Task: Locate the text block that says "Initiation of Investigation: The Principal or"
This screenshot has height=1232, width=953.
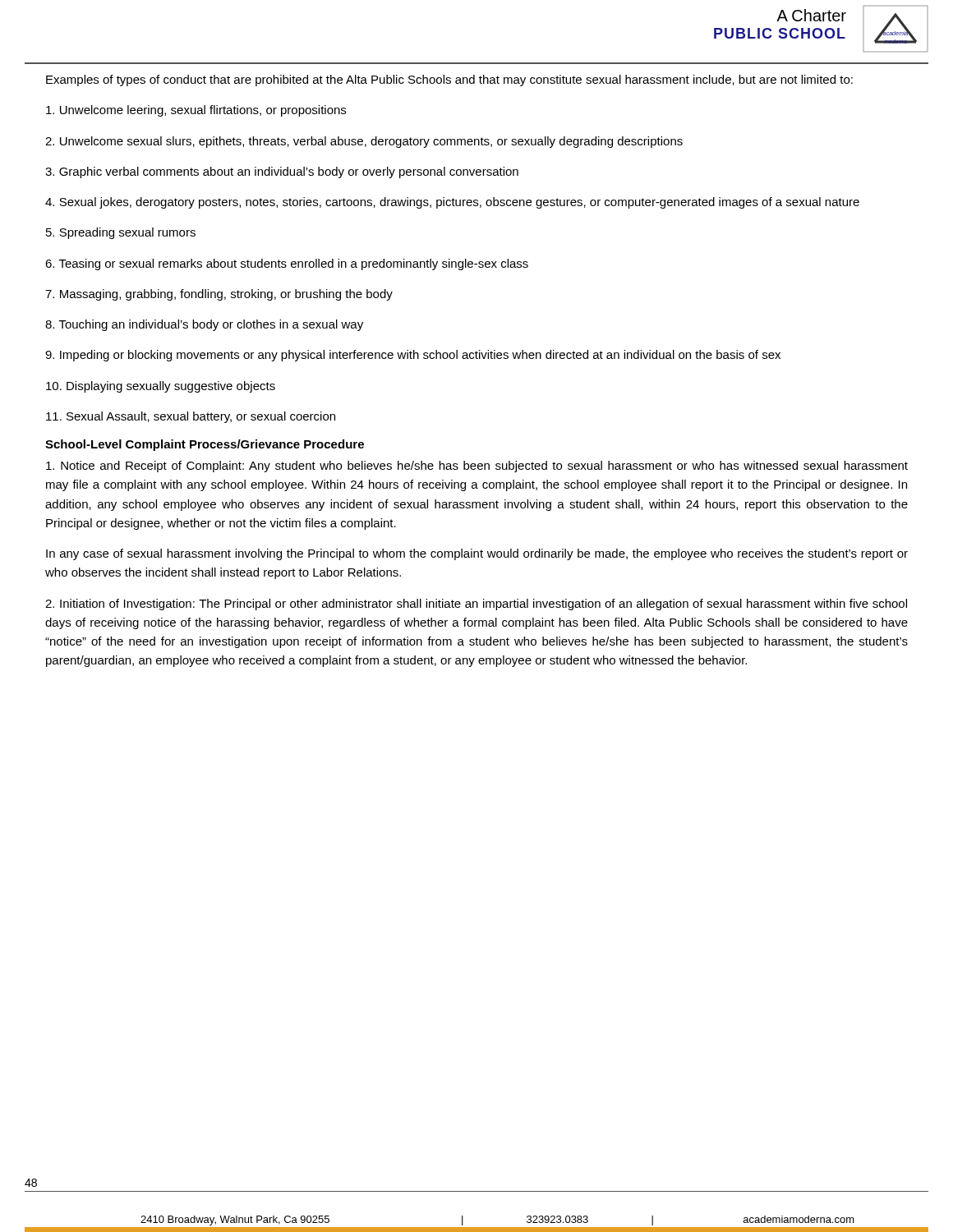Action: [x=476, y=632]
